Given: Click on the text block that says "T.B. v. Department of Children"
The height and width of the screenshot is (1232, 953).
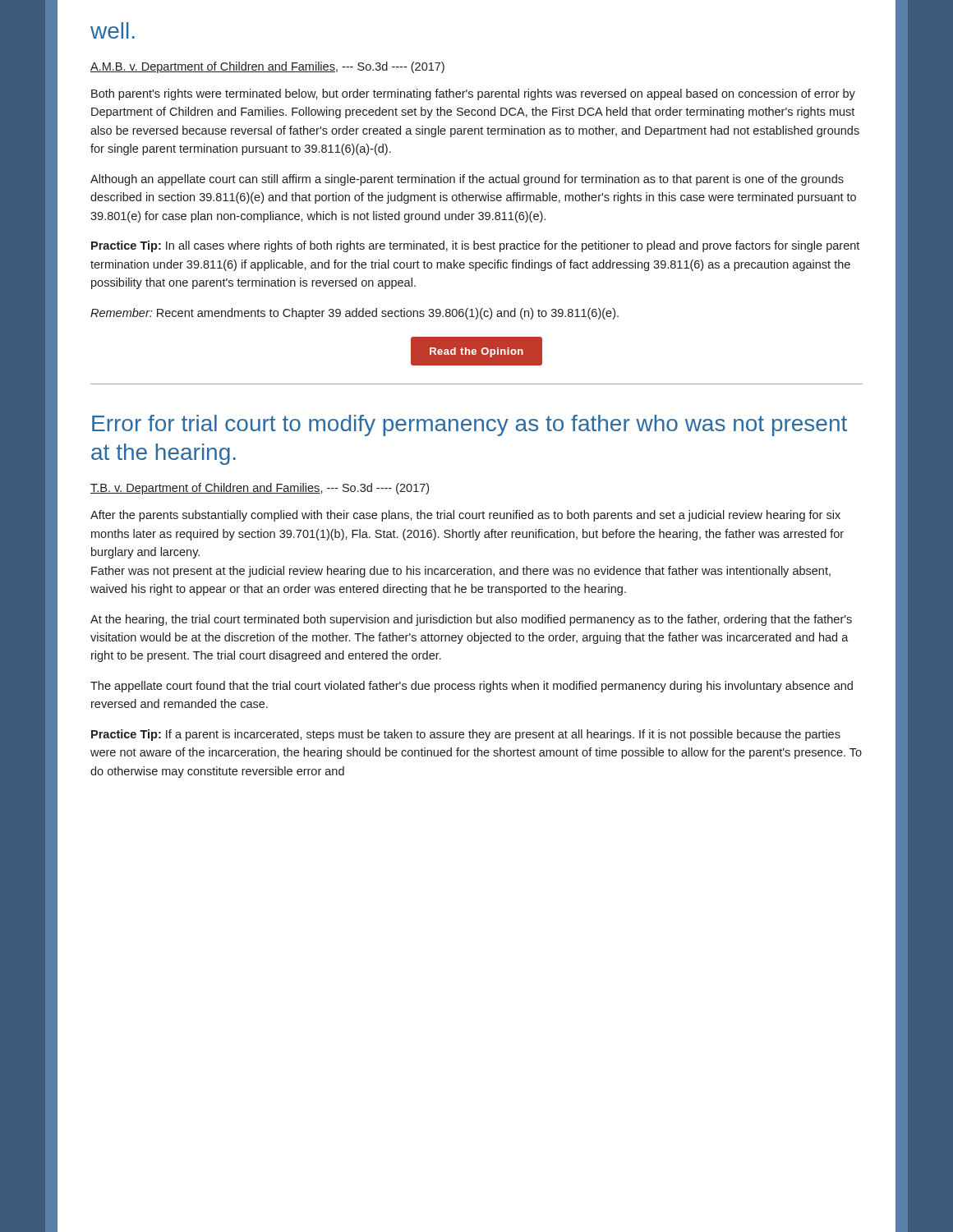Looking at the screenshot, I should coord(260,489).
